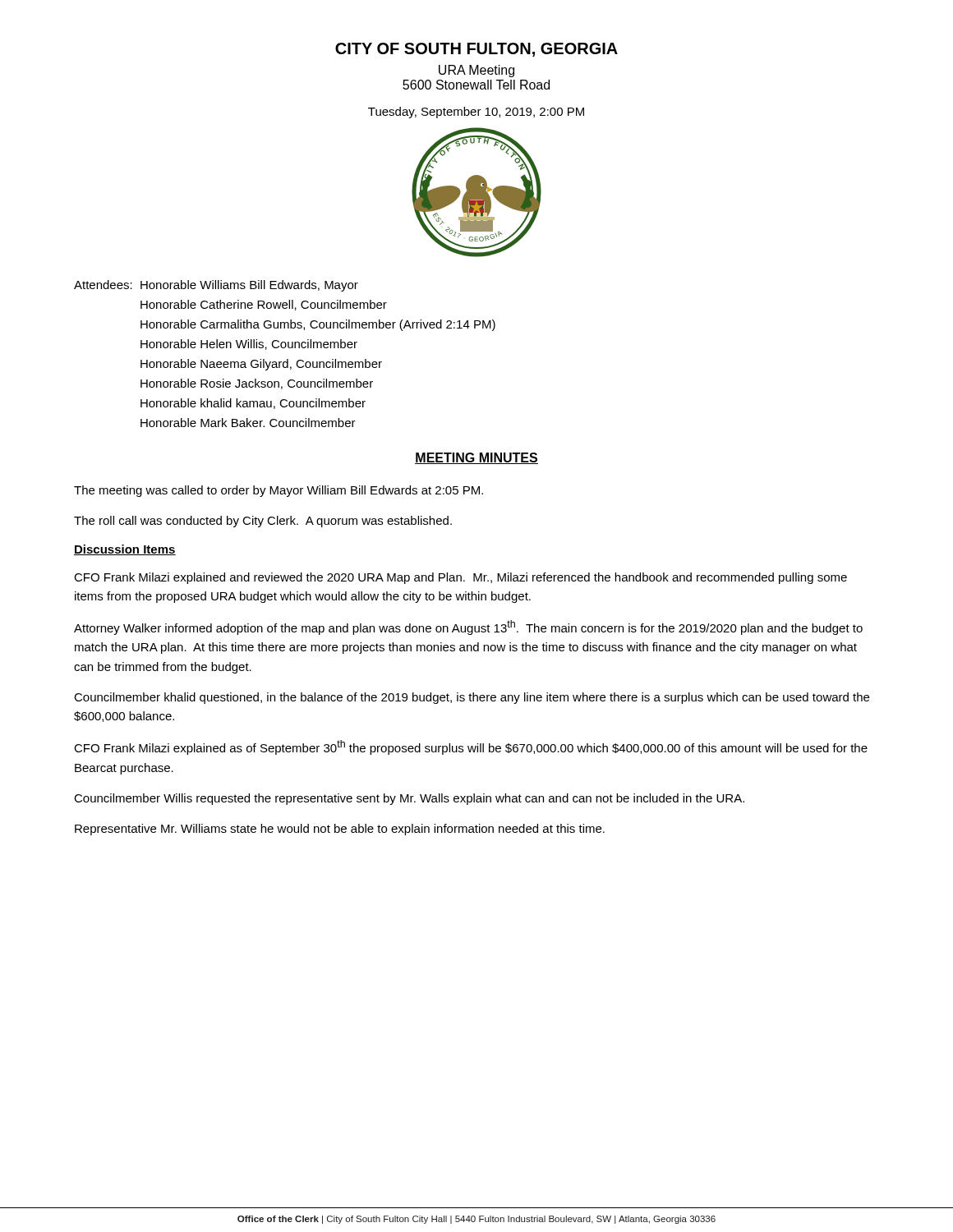Point to the block beginning "URA Meeting 5600 Stonewall"
This screenshot has height=1232, width=953.
476,78
